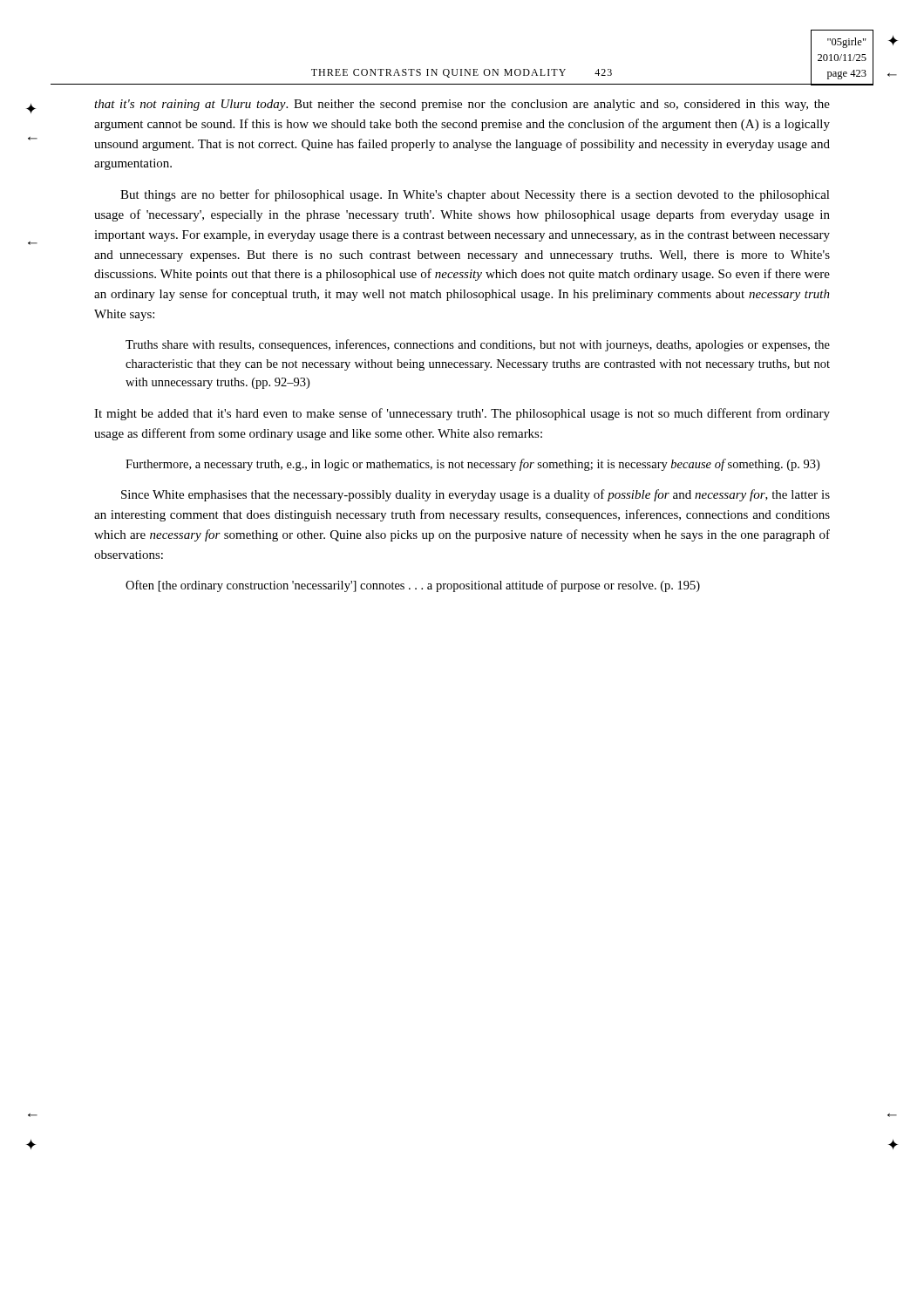Find the text block containing "that it's not raining at Uluru today."

(462, 134)
